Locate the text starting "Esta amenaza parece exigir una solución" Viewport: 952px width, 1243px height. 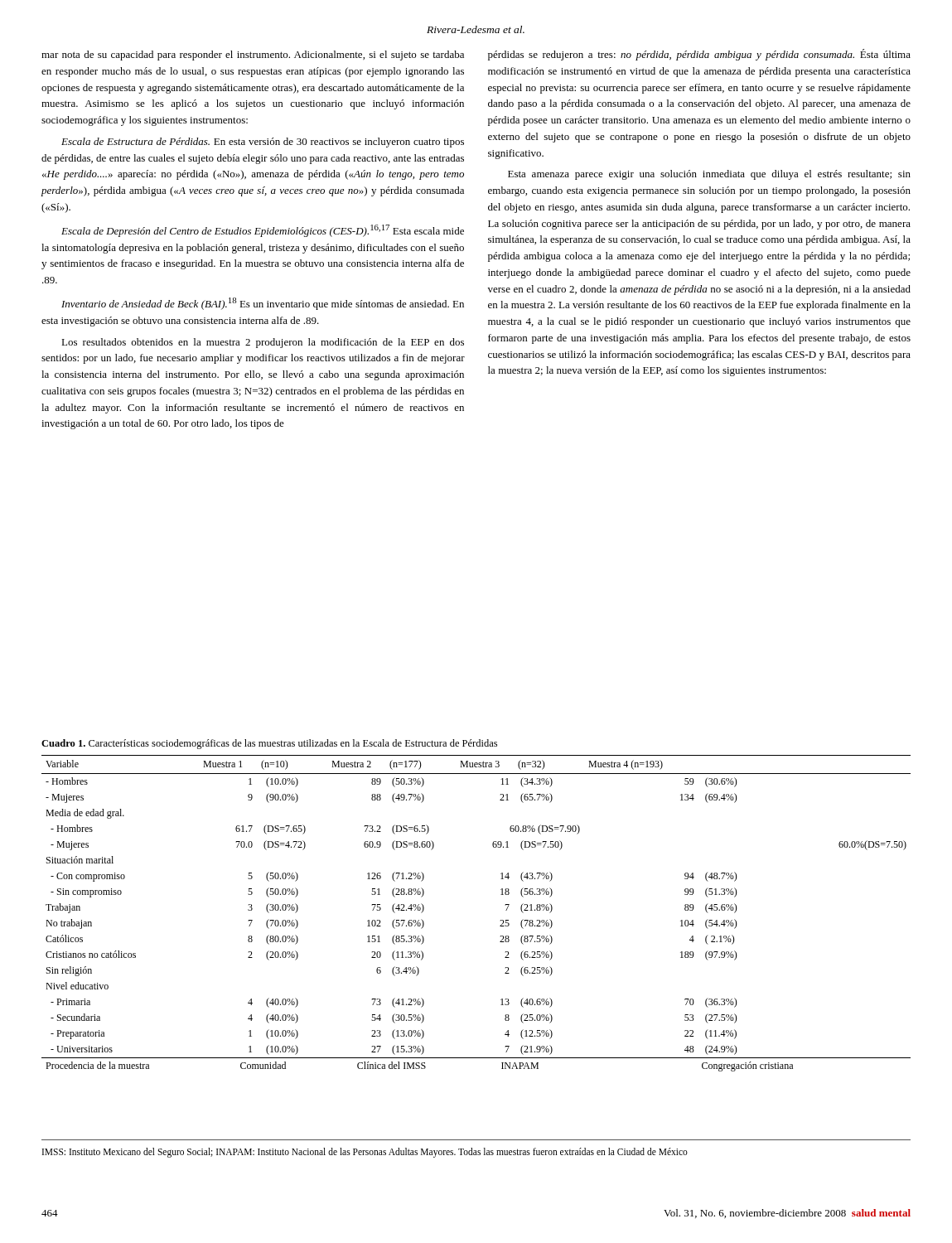(x=699, y=272)
